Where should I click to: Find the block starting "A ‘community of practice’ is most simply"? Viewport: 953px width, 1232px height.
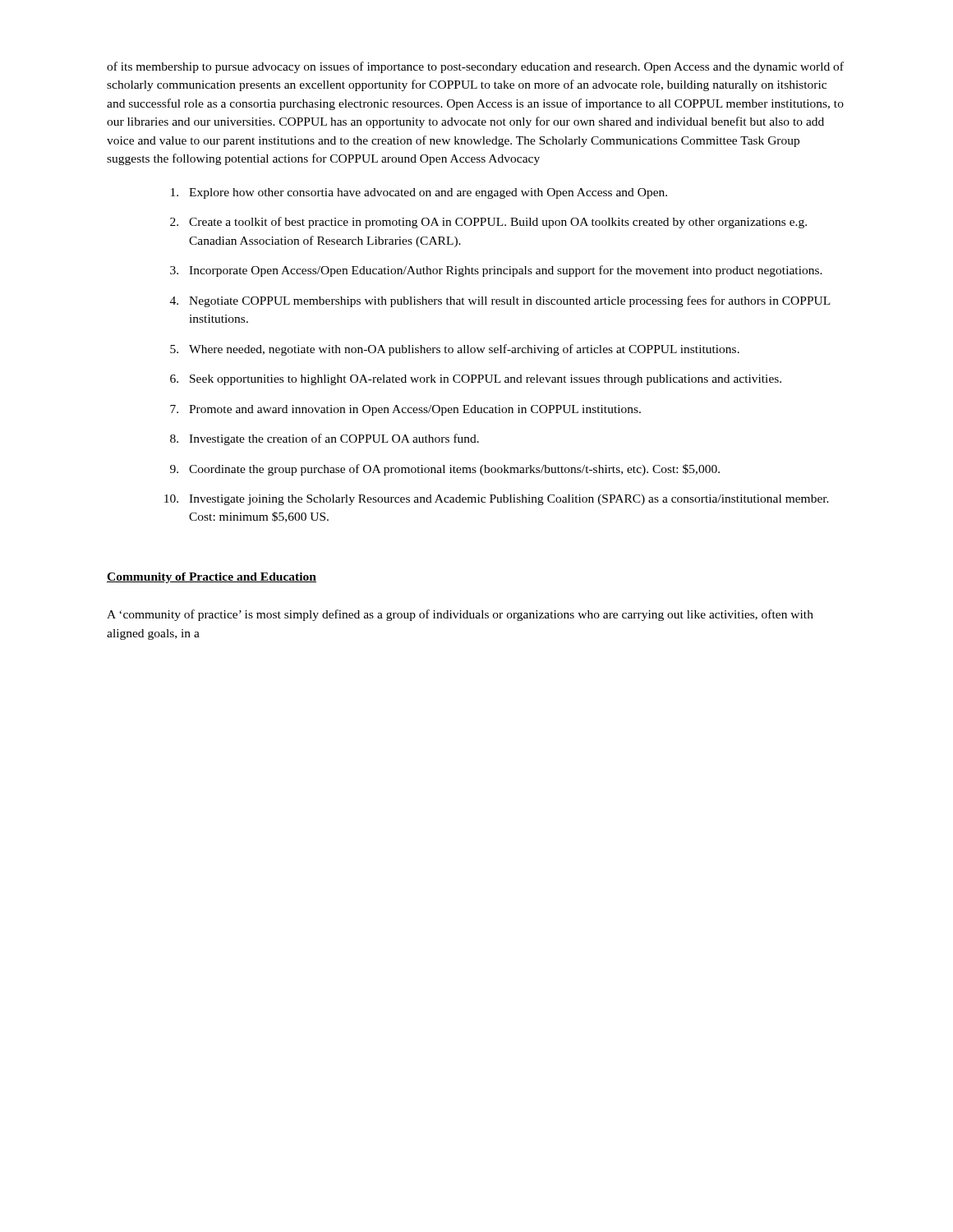click(x=460, y=623)
